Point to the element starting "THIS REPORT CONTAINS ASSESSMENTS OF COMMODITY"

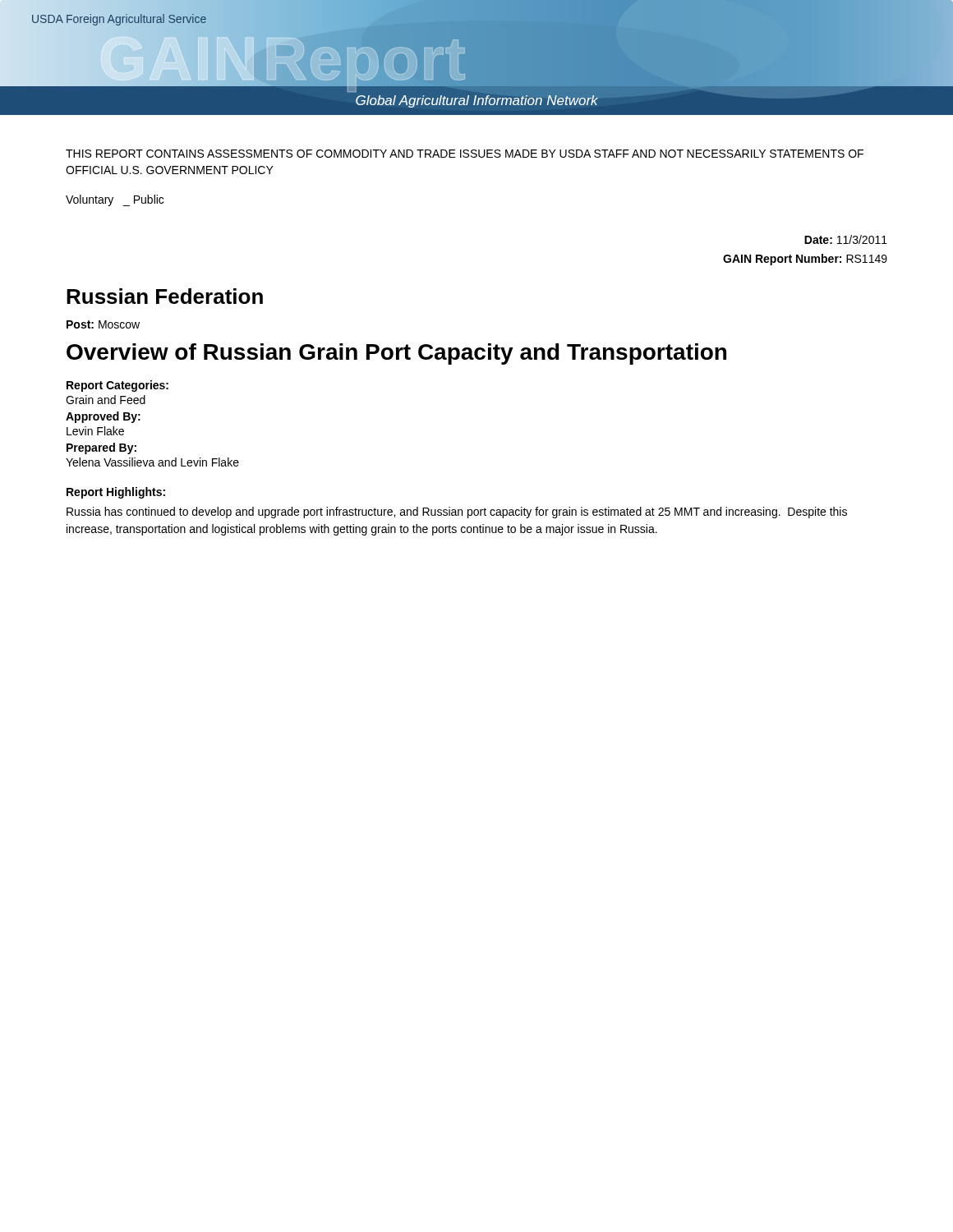pos(465,162)
